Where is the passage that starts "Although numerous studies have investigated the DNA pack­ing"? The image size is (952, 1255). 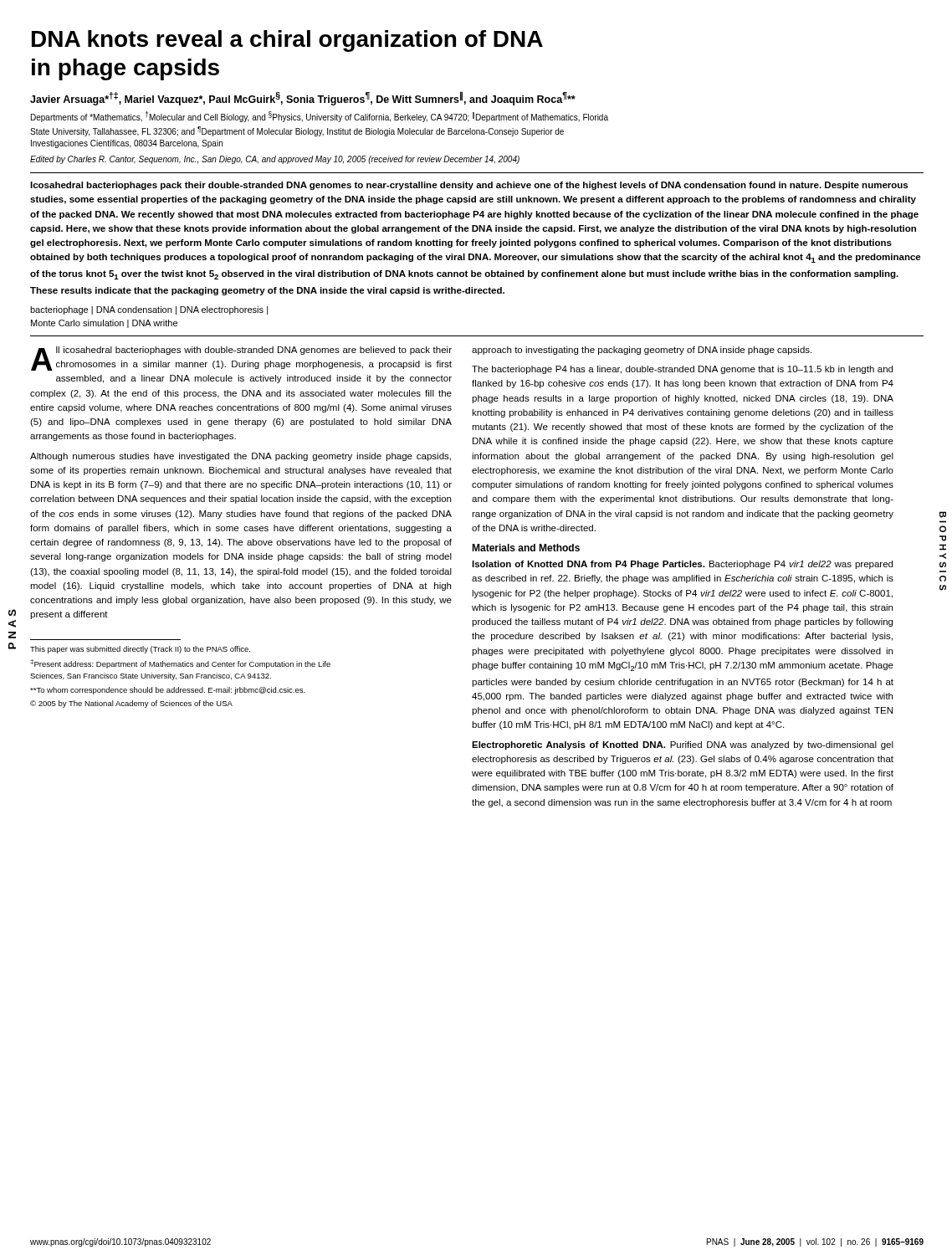241,535
